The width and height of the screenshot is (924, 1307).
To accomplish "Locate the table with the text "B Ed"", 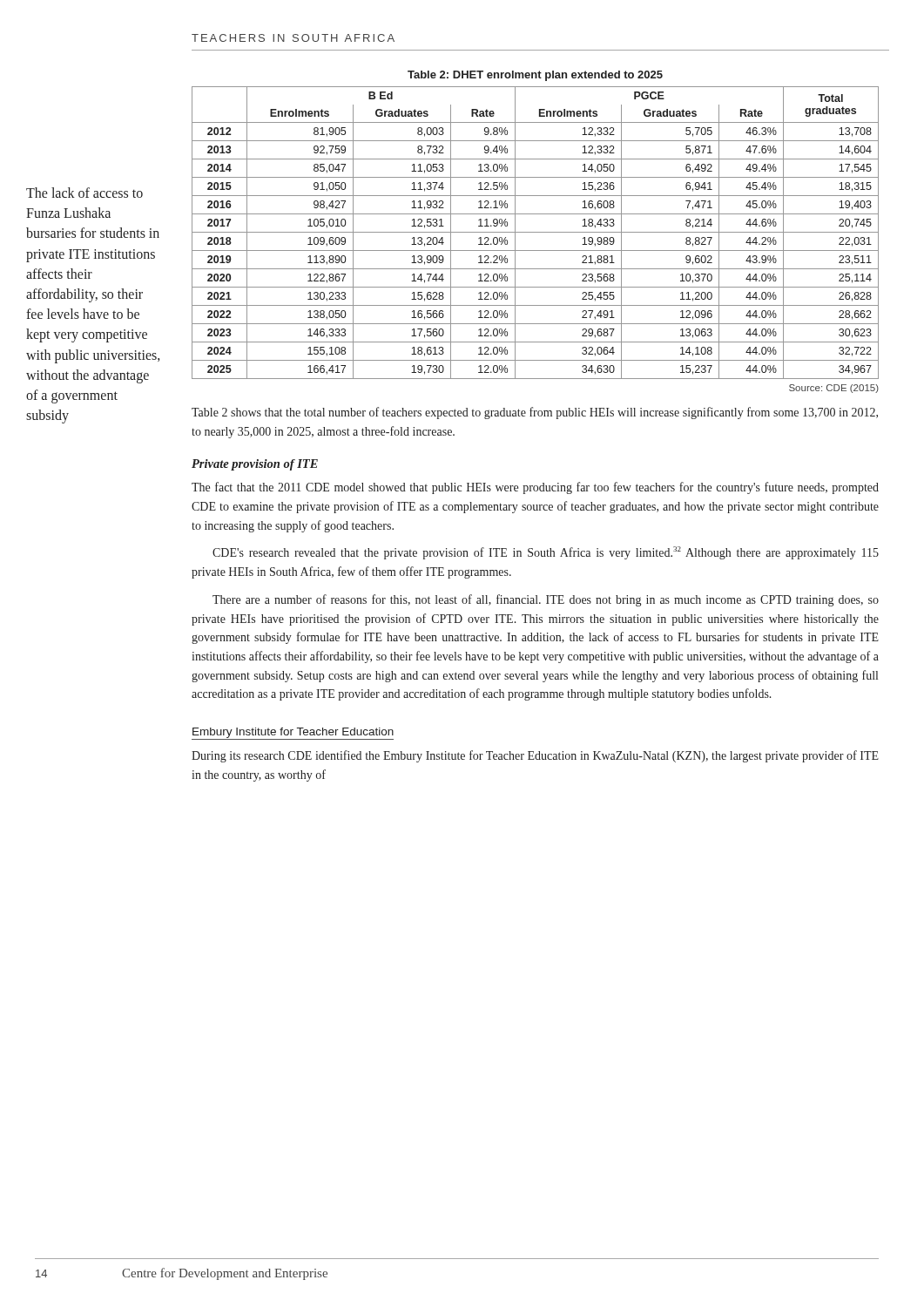I will tap(535, 233).
